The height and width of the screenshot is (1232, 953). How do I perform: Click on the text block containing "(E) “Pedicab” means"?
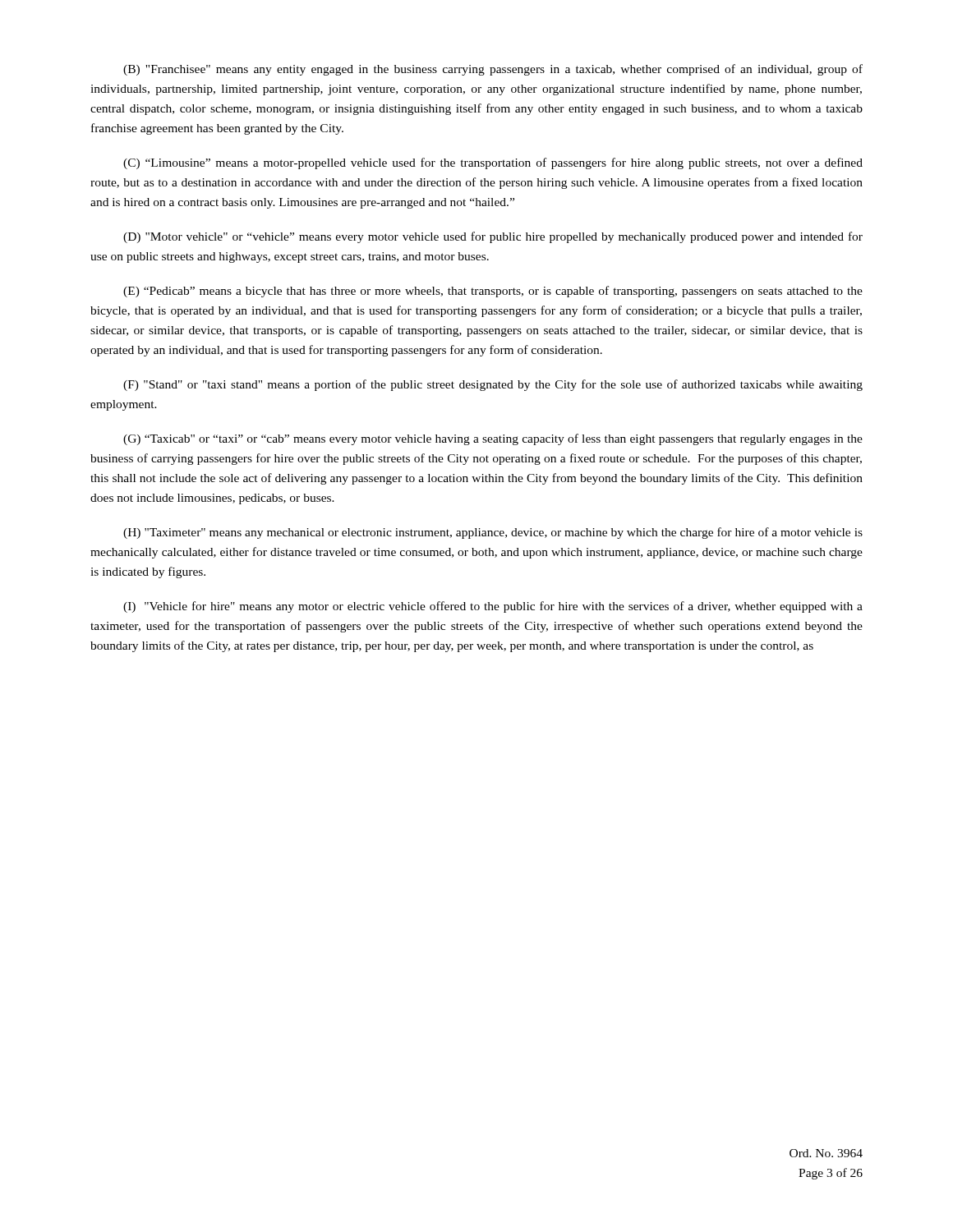pyautogui.click(x=476, y=320)
